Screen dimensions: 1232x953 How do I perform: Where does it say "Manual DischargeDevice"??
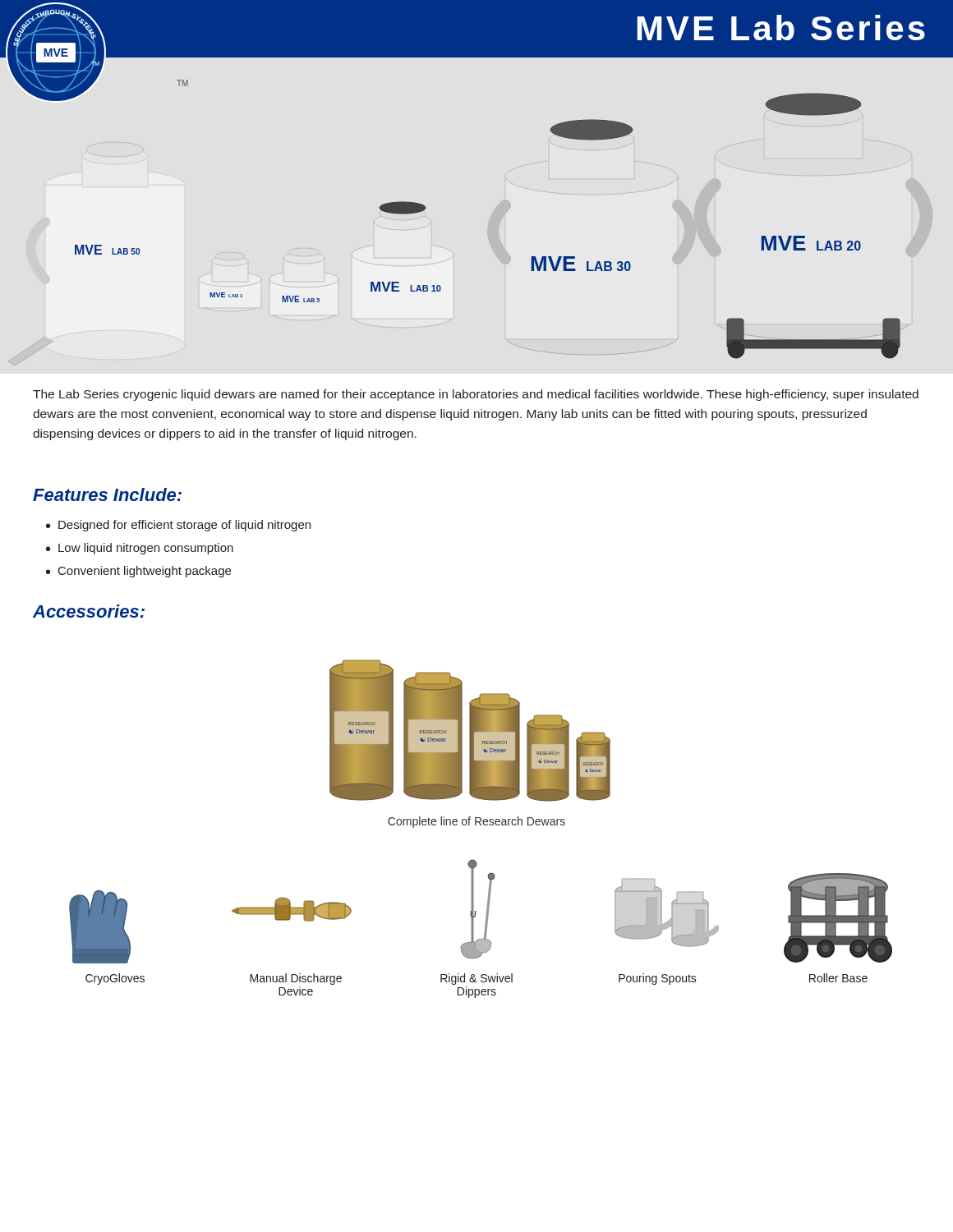(x=296, y=985)
